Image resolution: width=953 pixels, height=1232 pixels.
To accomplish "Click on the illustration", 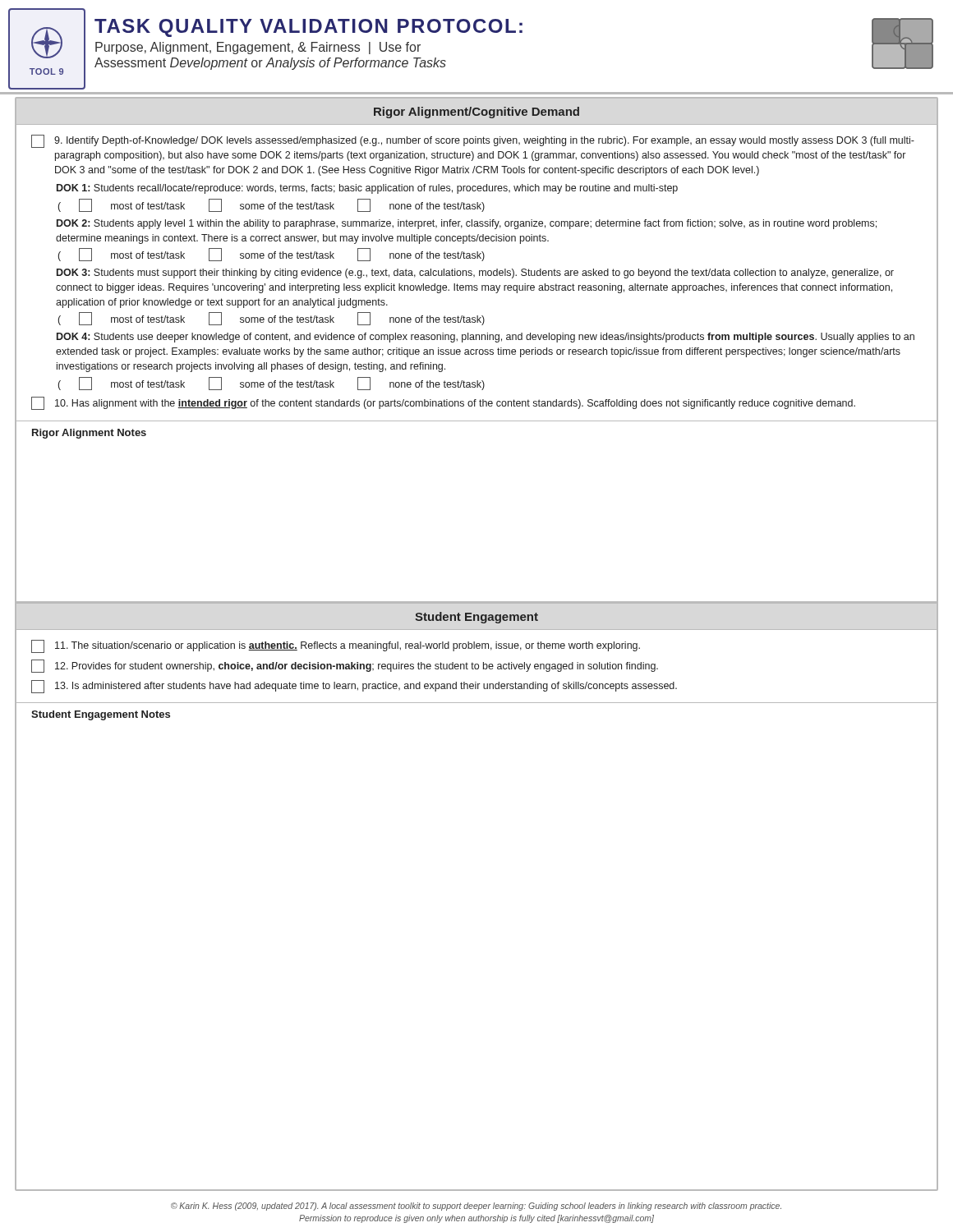I will 903,47.
